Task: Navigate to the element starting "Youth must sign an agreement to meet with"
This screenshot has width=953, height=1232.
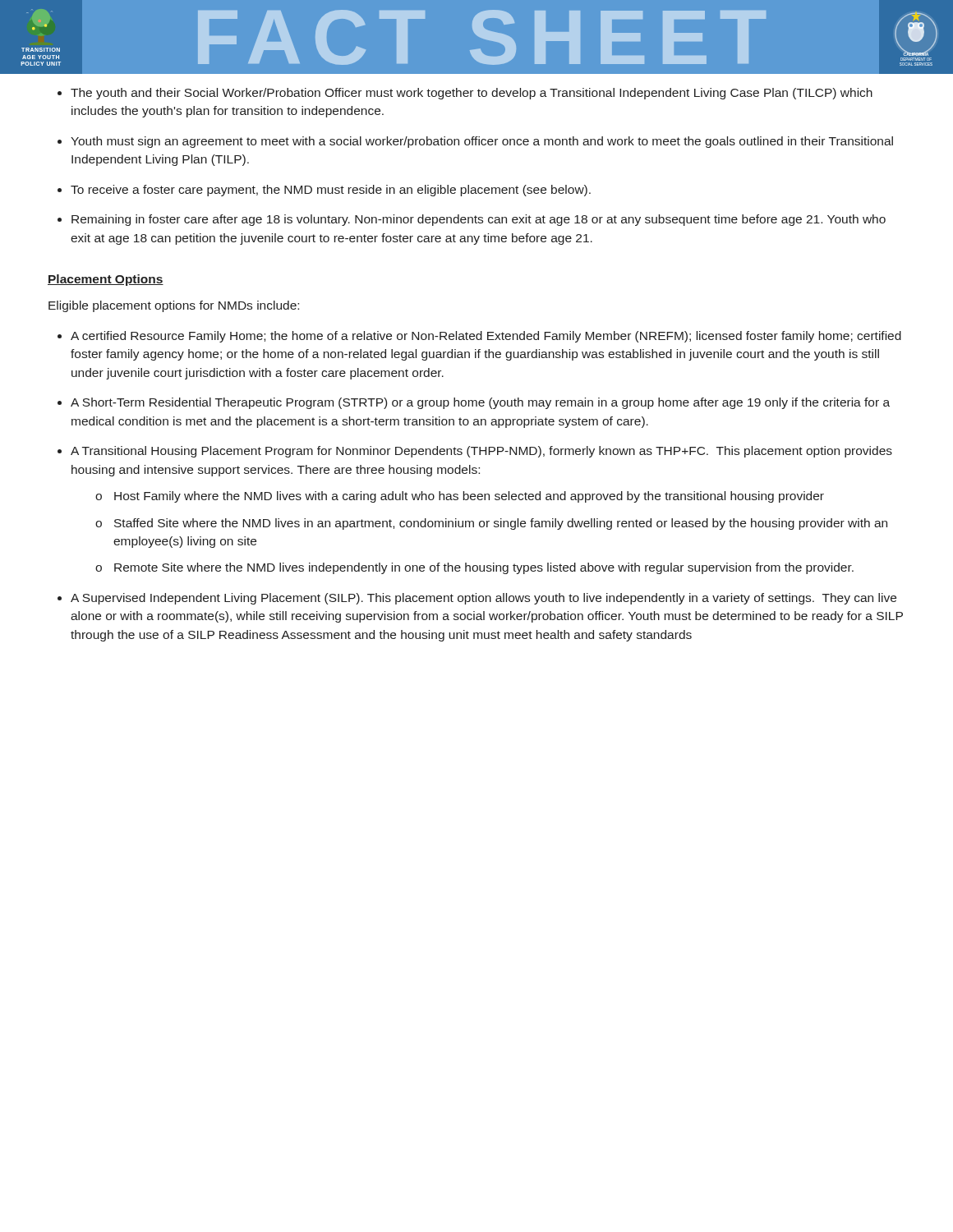Action: coord(482,150)
